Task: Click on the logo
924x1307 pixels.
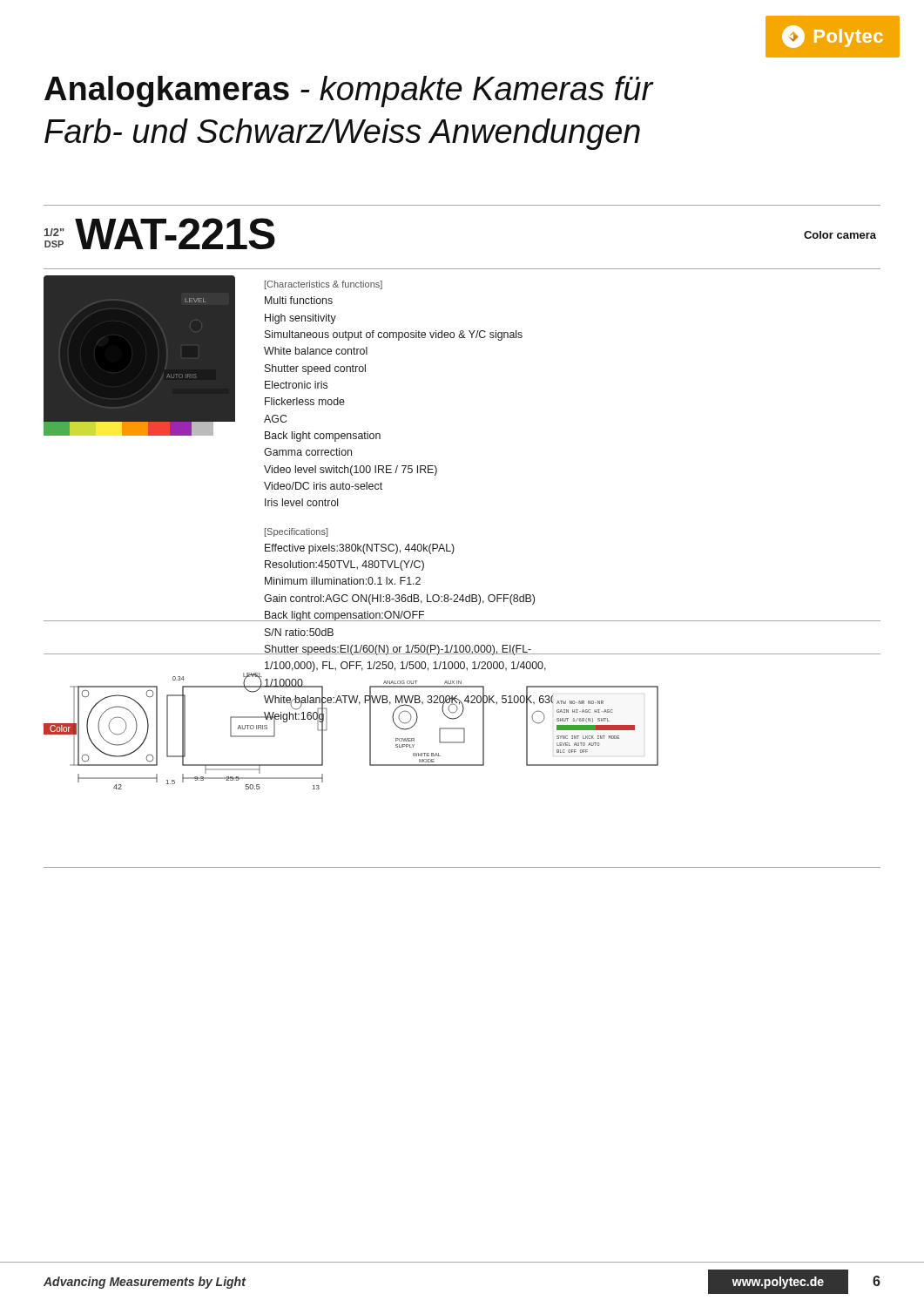Action: 833,37
